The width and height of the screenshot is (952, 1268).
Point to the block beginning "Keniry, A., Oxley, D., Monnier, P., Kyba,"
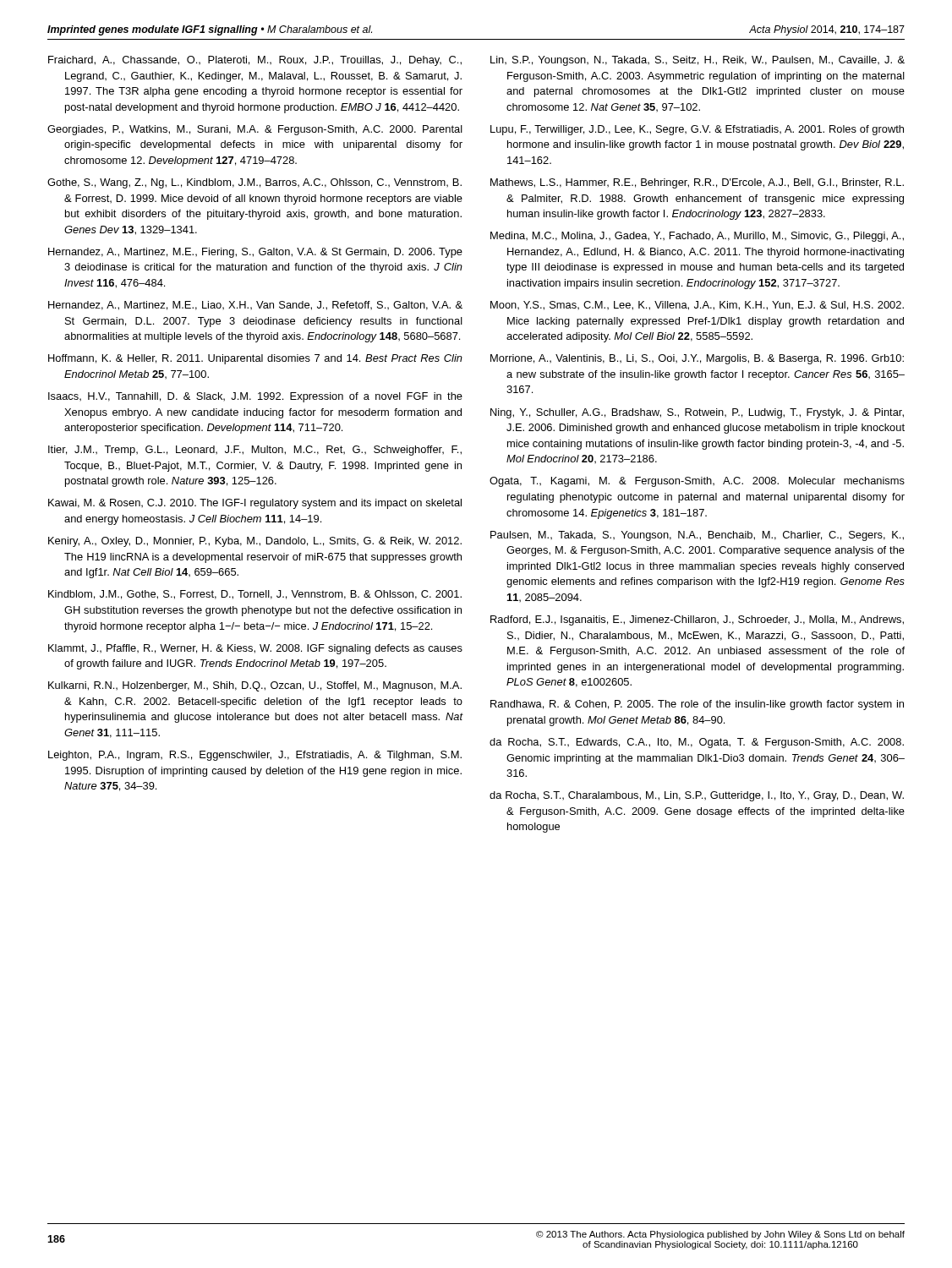tap(255, 556)
